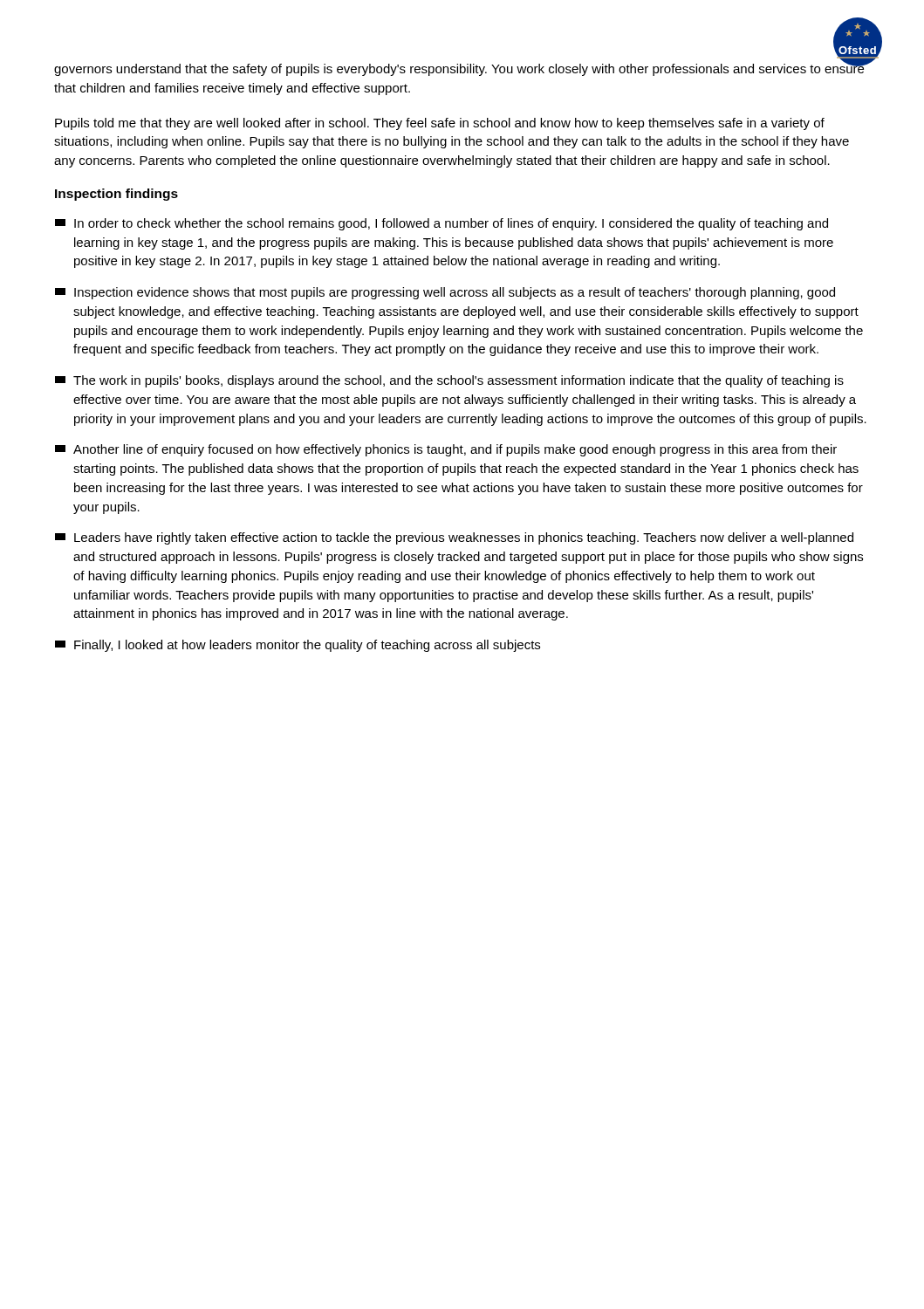The width and height of the screenshot is (924, 1309).
Task: Find the text block starting "The work in"
Action: 462,399
